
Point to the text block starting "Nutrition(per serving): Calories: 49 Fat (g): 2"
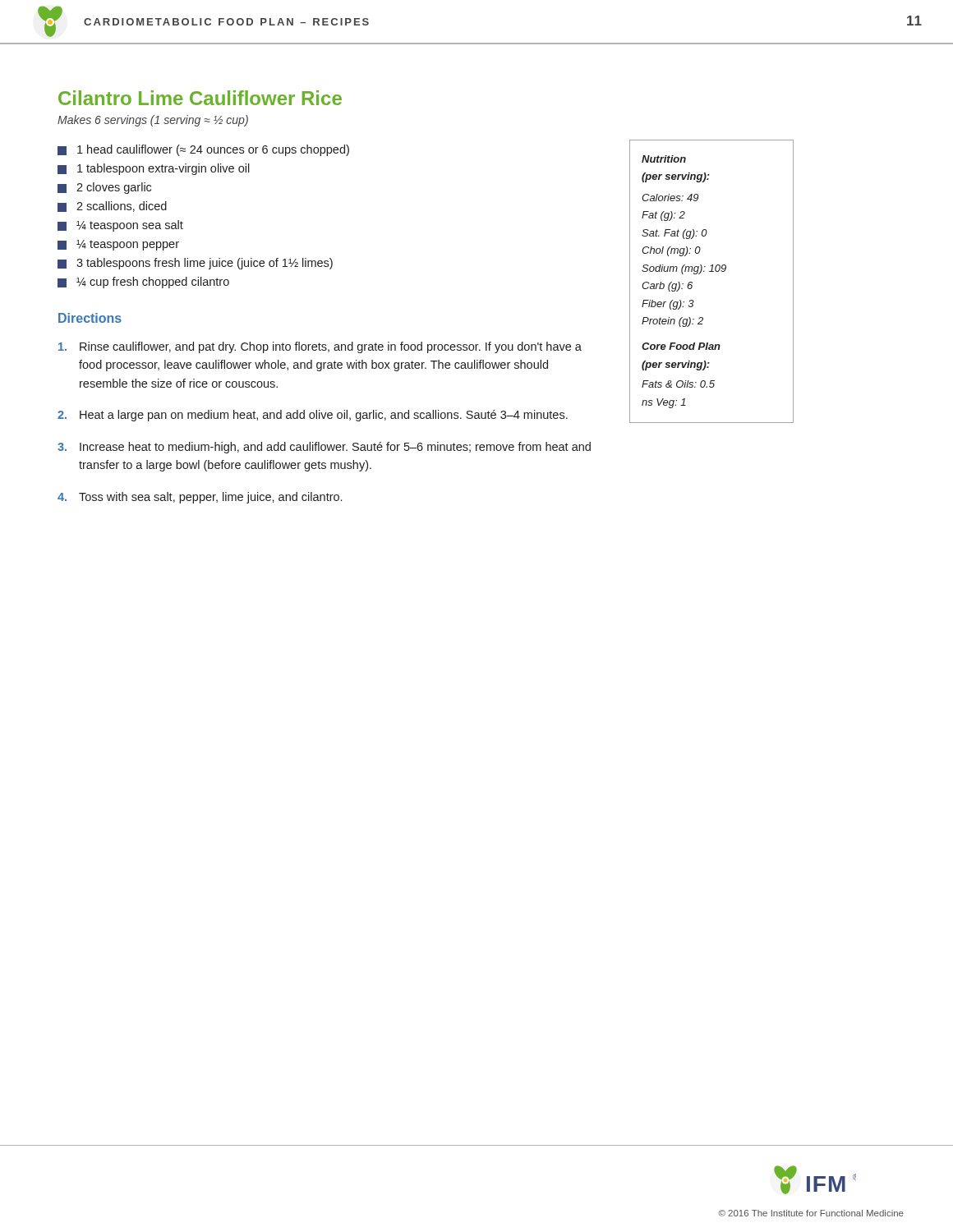tap(711, 281)
